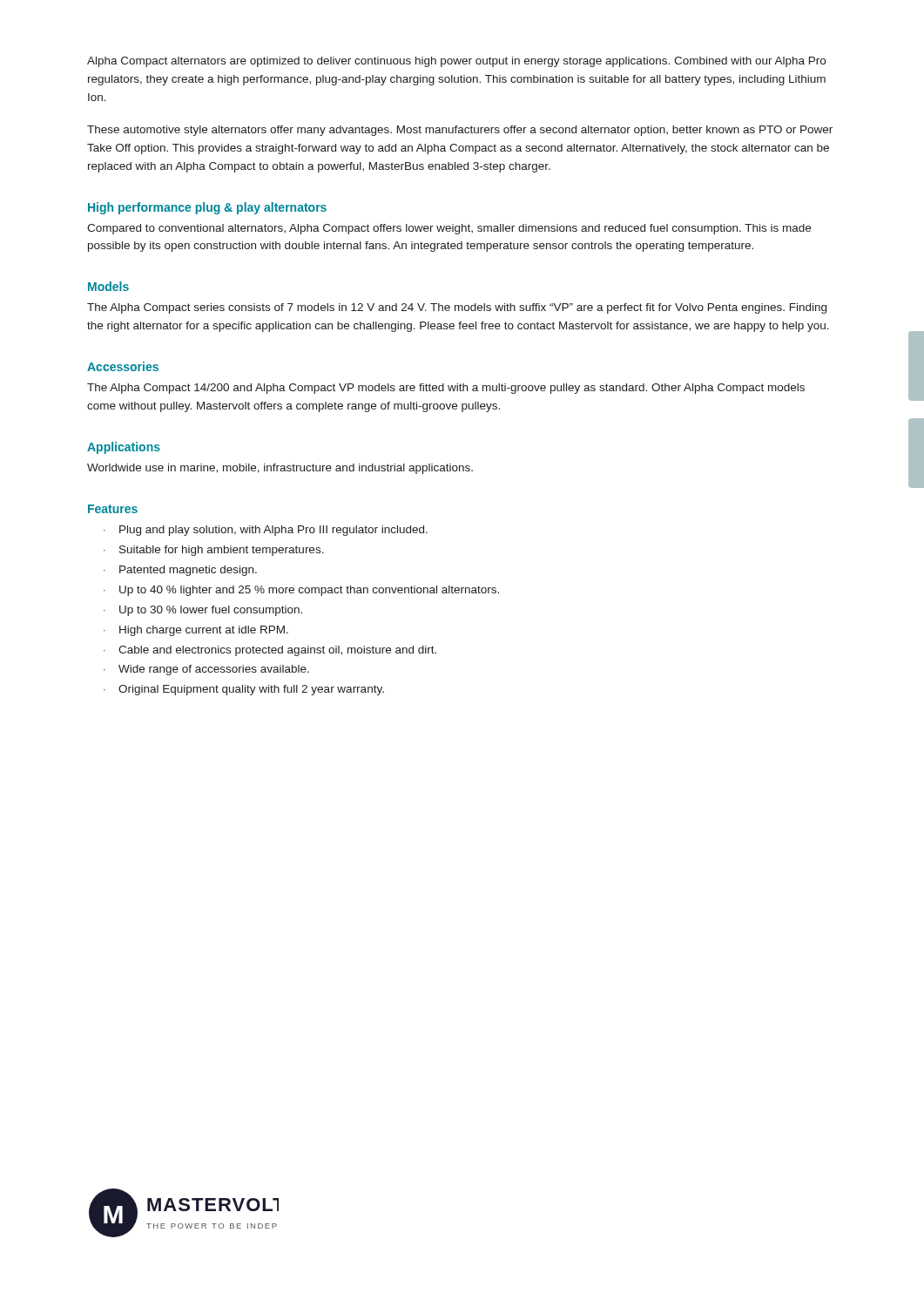Screen dimensions: 1307x924
Task: Where is the passage that starts "· Up to 30"?
Action: click(x=203, y=610)
